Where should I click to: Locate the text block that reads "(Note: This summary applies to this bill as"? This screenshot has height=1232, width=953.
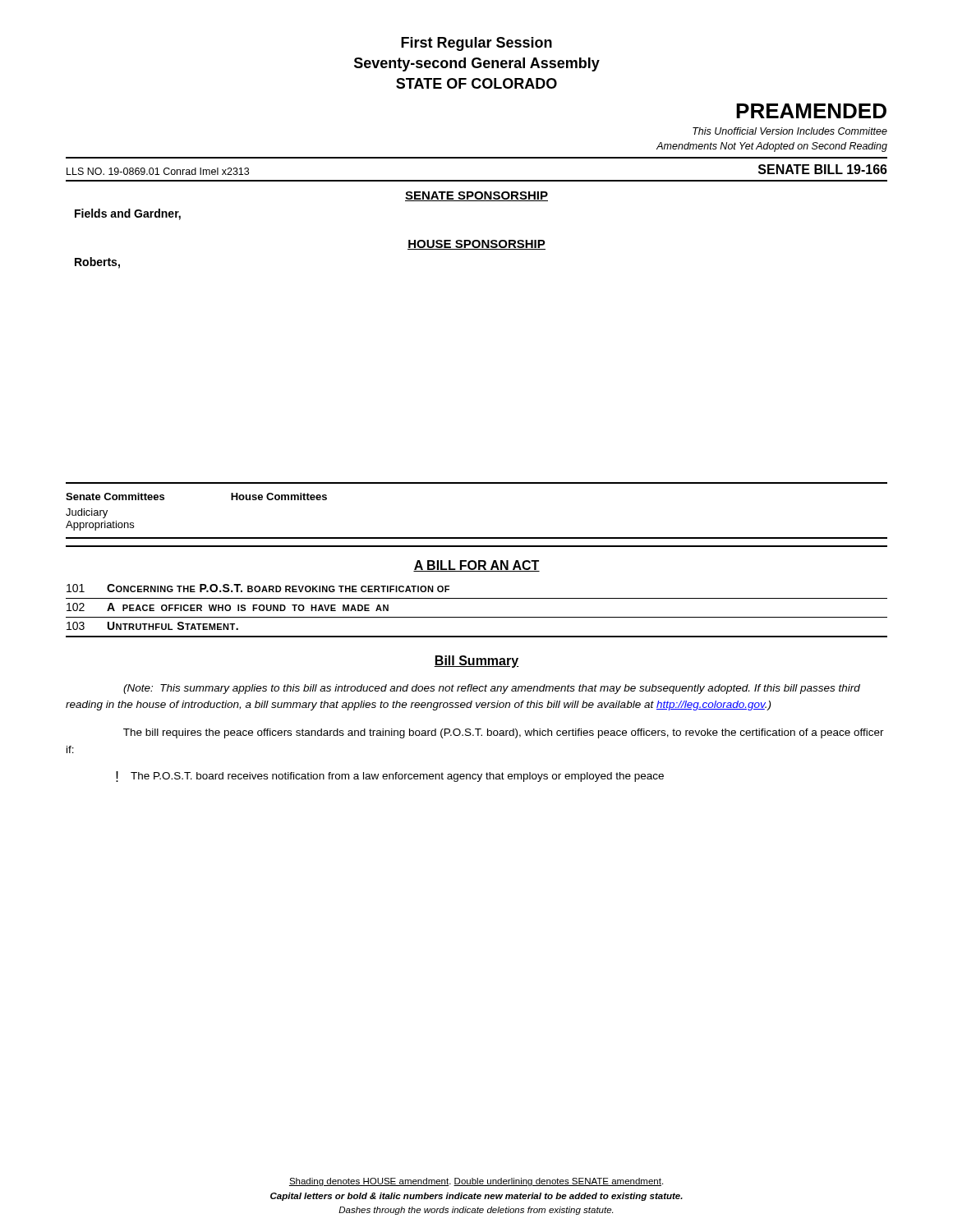[463, 696]
